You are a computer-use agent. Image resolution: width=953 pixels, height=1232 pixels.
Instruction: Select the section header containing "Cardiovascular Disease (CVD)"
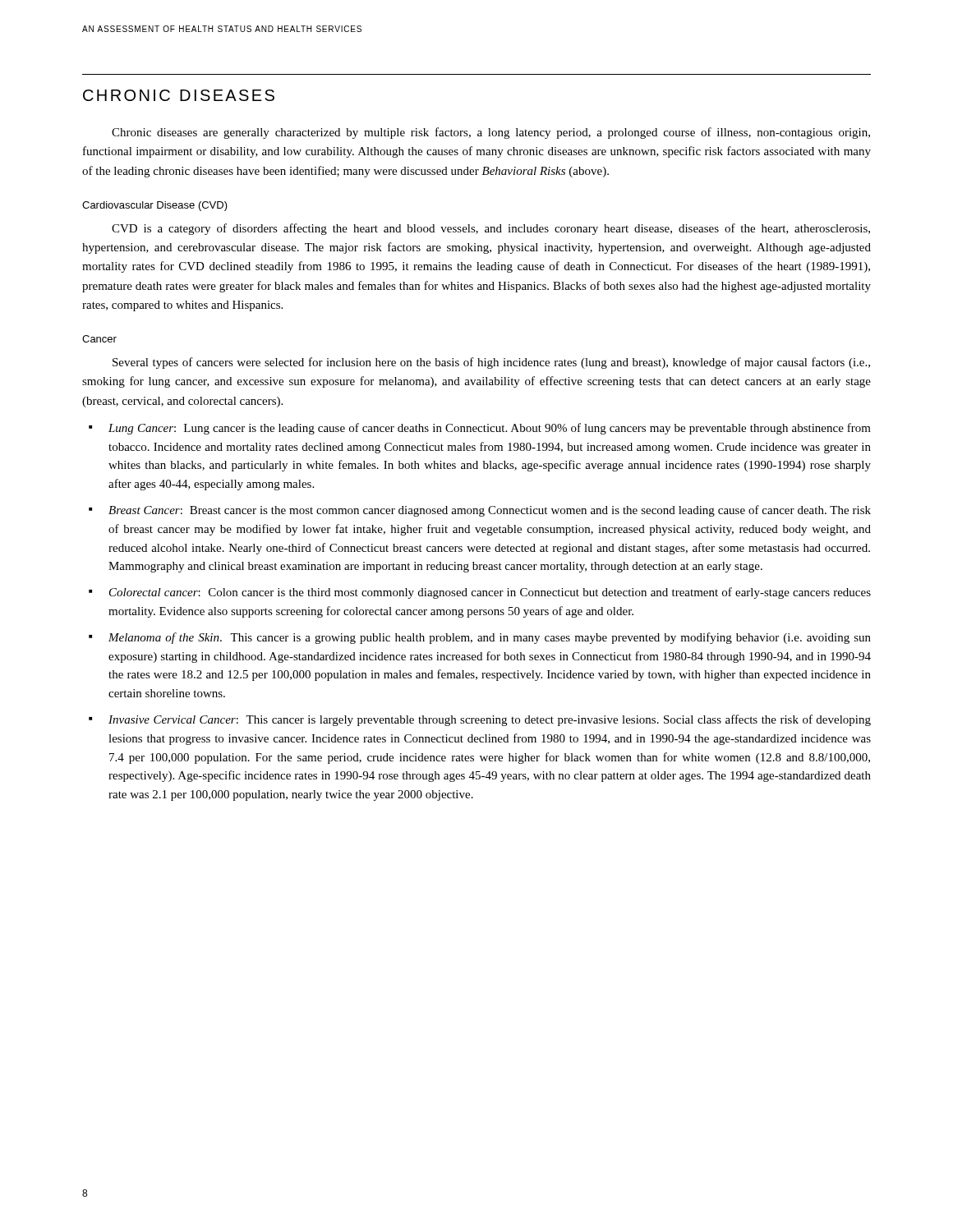tap(155, 205)
